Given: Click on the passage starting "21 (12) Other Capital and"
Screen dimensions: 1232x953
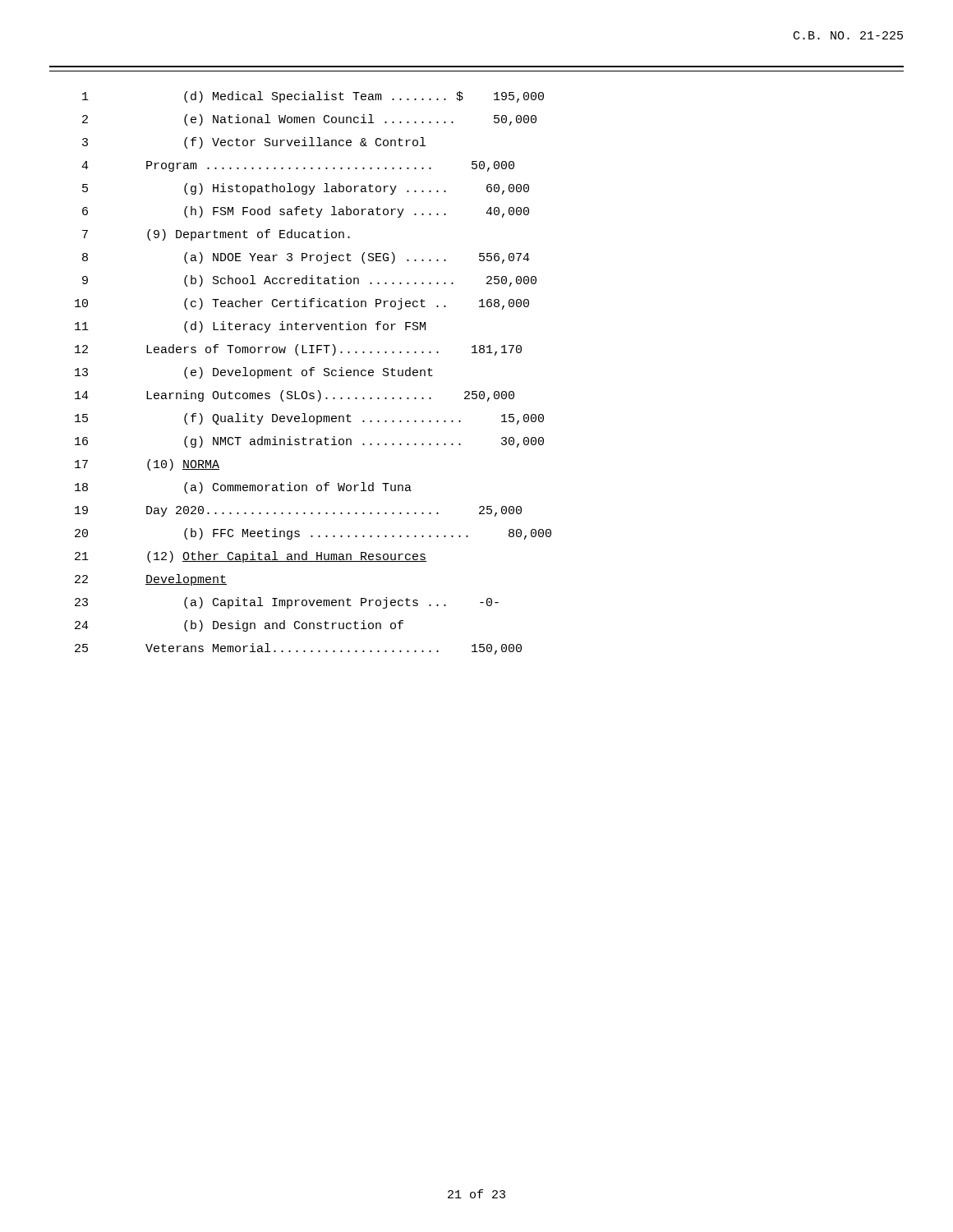Looking at the screenshot, I should [x=251, y=557].
